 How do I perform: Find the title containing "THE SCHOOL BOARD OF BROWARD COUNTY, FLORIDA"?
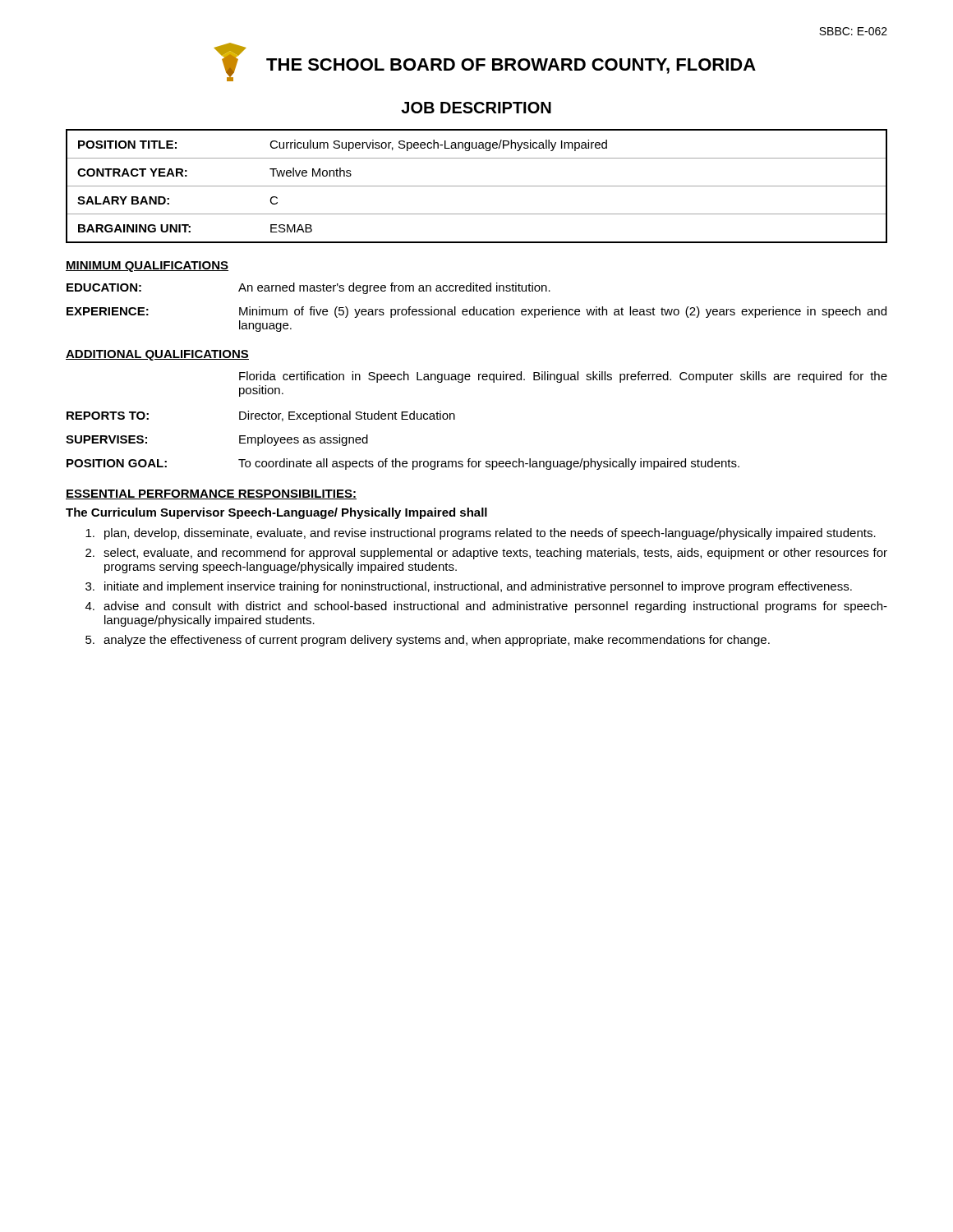(x=476, y=67)
